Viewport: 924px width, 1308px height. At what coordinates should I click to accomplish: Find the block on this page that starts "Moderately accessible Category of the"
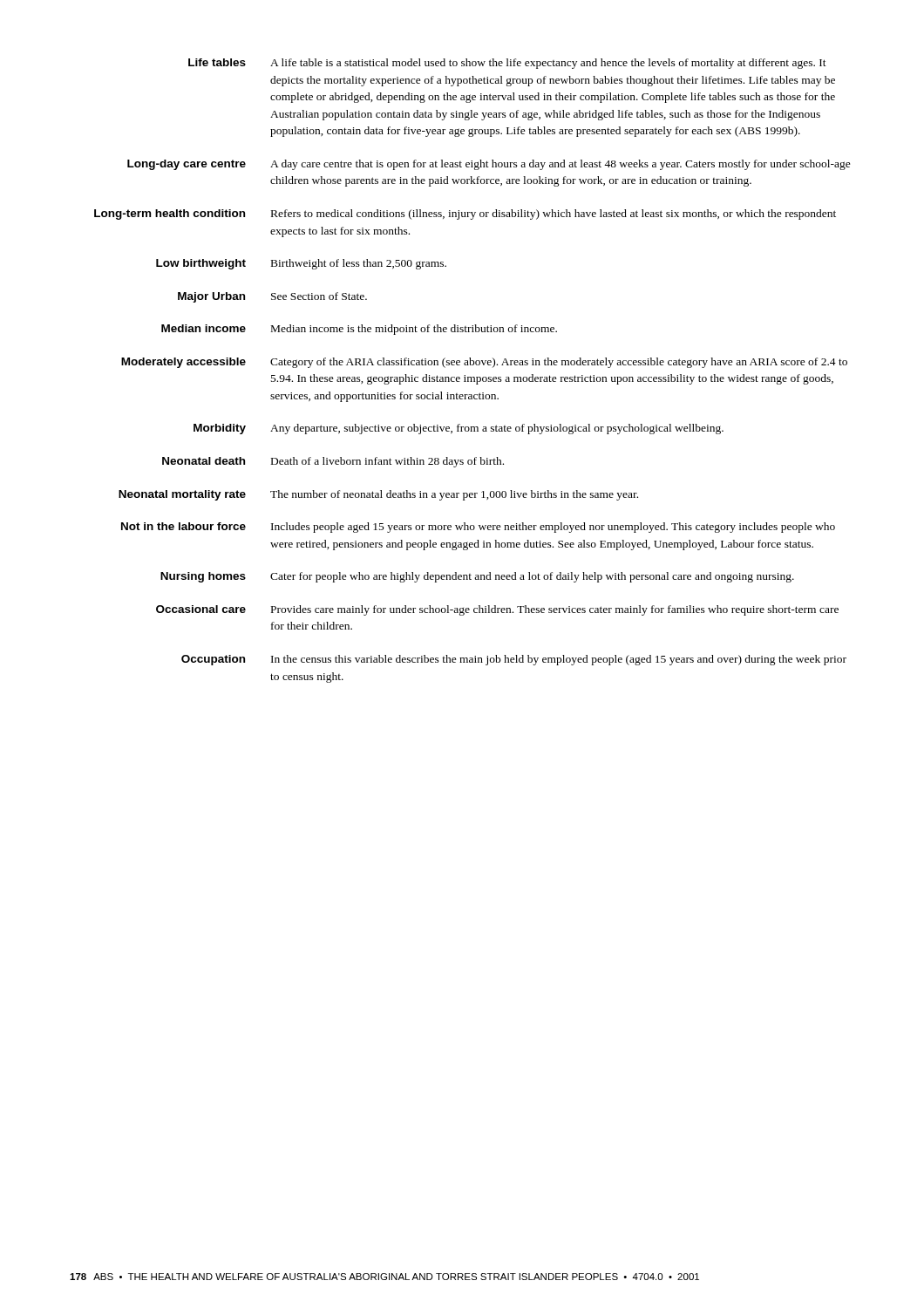click(462, 379)
